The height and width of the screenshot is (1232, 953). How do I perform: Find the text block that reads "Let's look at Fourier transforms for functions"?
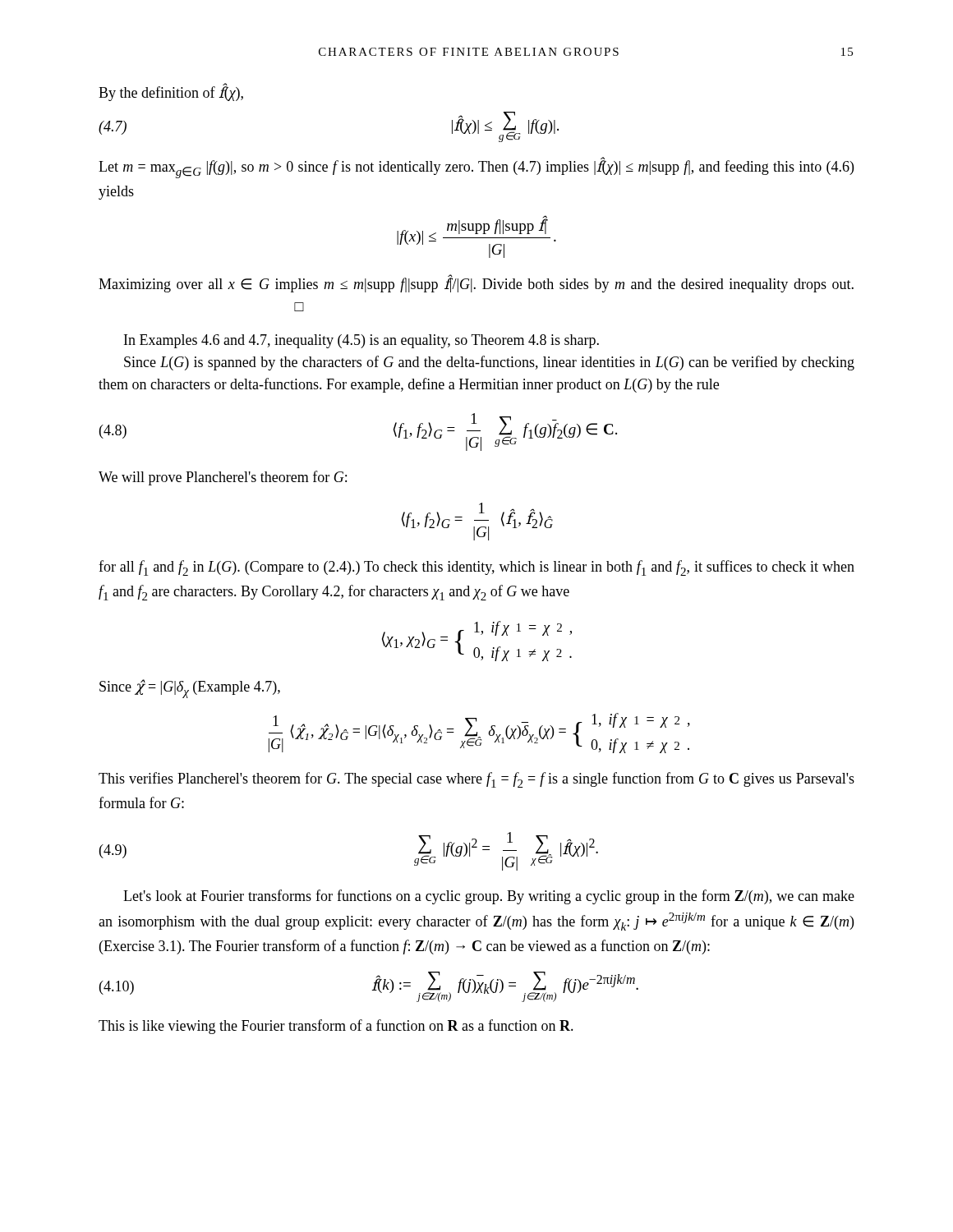(x=476, y=921)
